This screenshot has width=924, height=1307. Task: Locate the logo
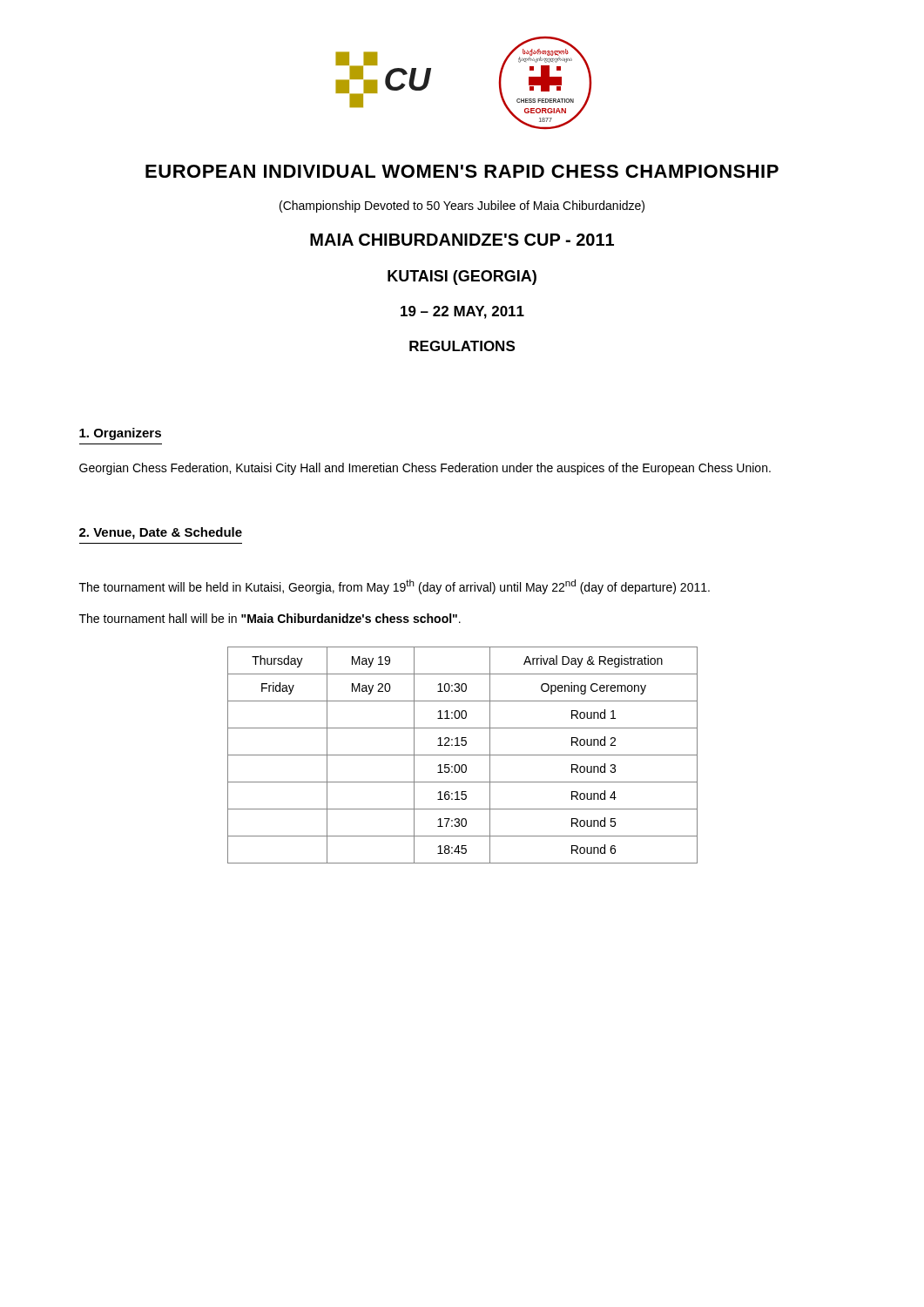pyautogui.click(x=462, y=85)
